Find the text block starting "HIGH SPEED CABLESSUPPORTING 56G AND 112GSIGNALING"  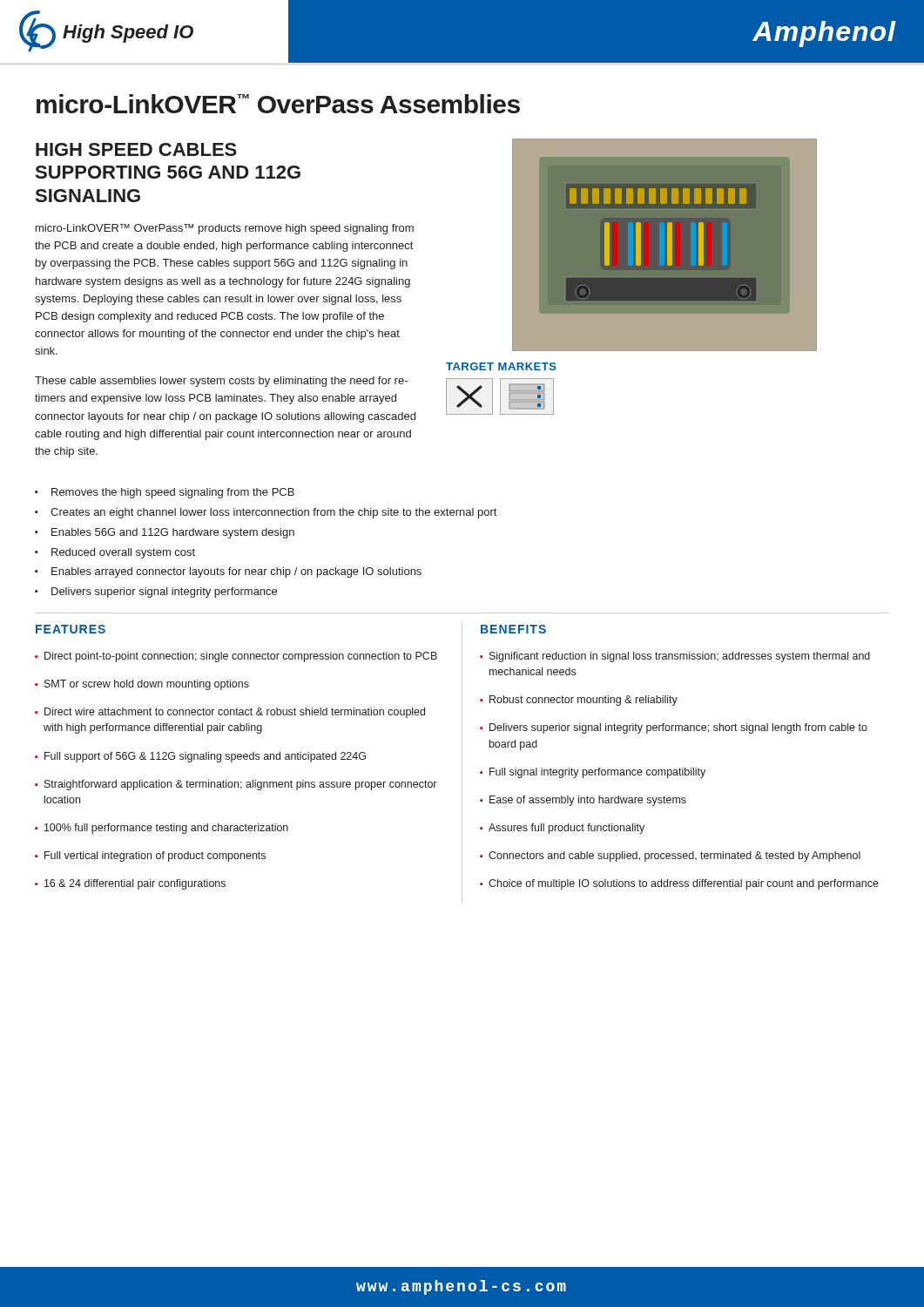[168, 172]
